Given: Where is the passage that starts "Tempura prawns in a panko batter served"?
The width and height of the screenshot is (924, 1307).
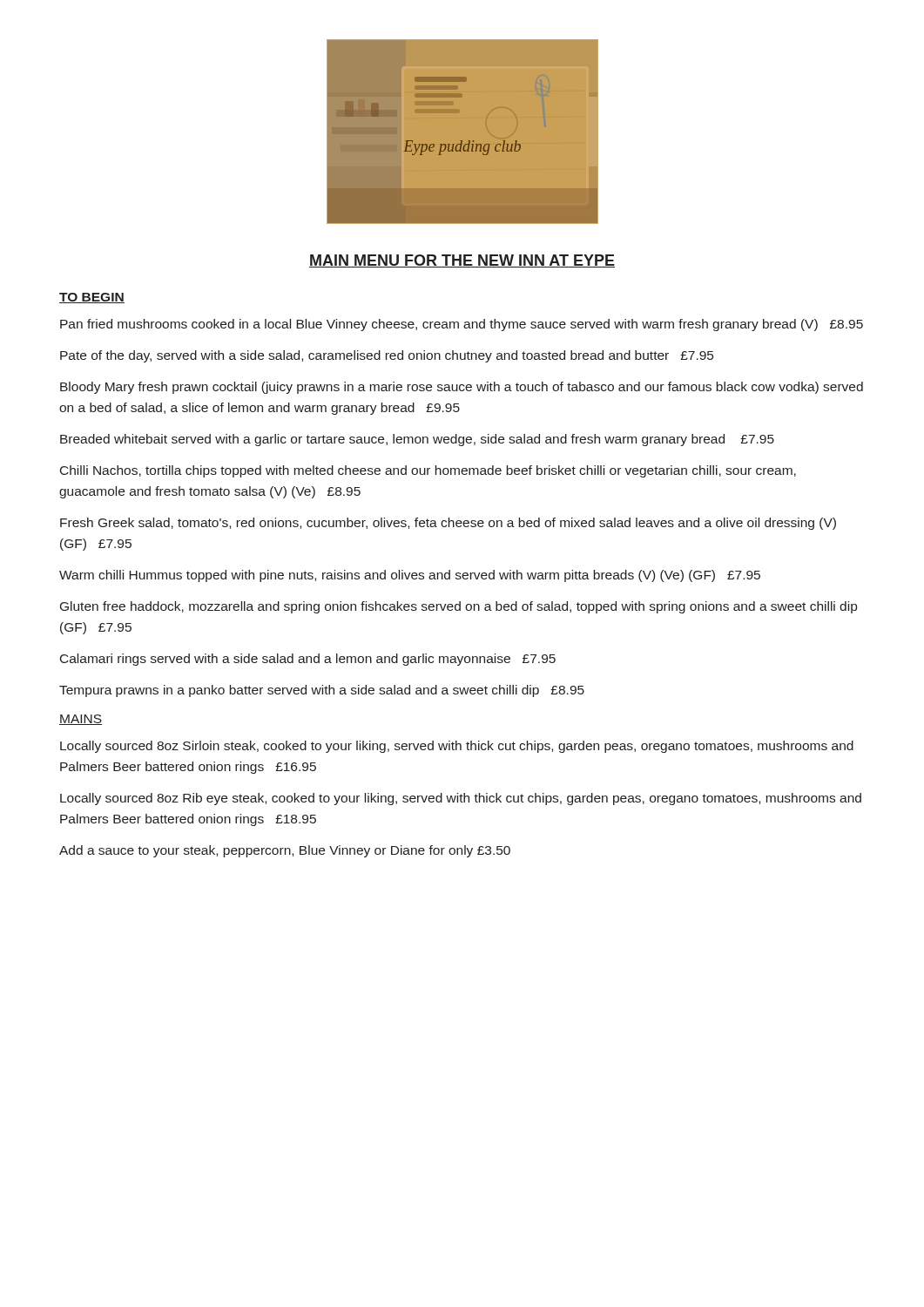Looking at the screenshot, I should (x=322, y=690).
